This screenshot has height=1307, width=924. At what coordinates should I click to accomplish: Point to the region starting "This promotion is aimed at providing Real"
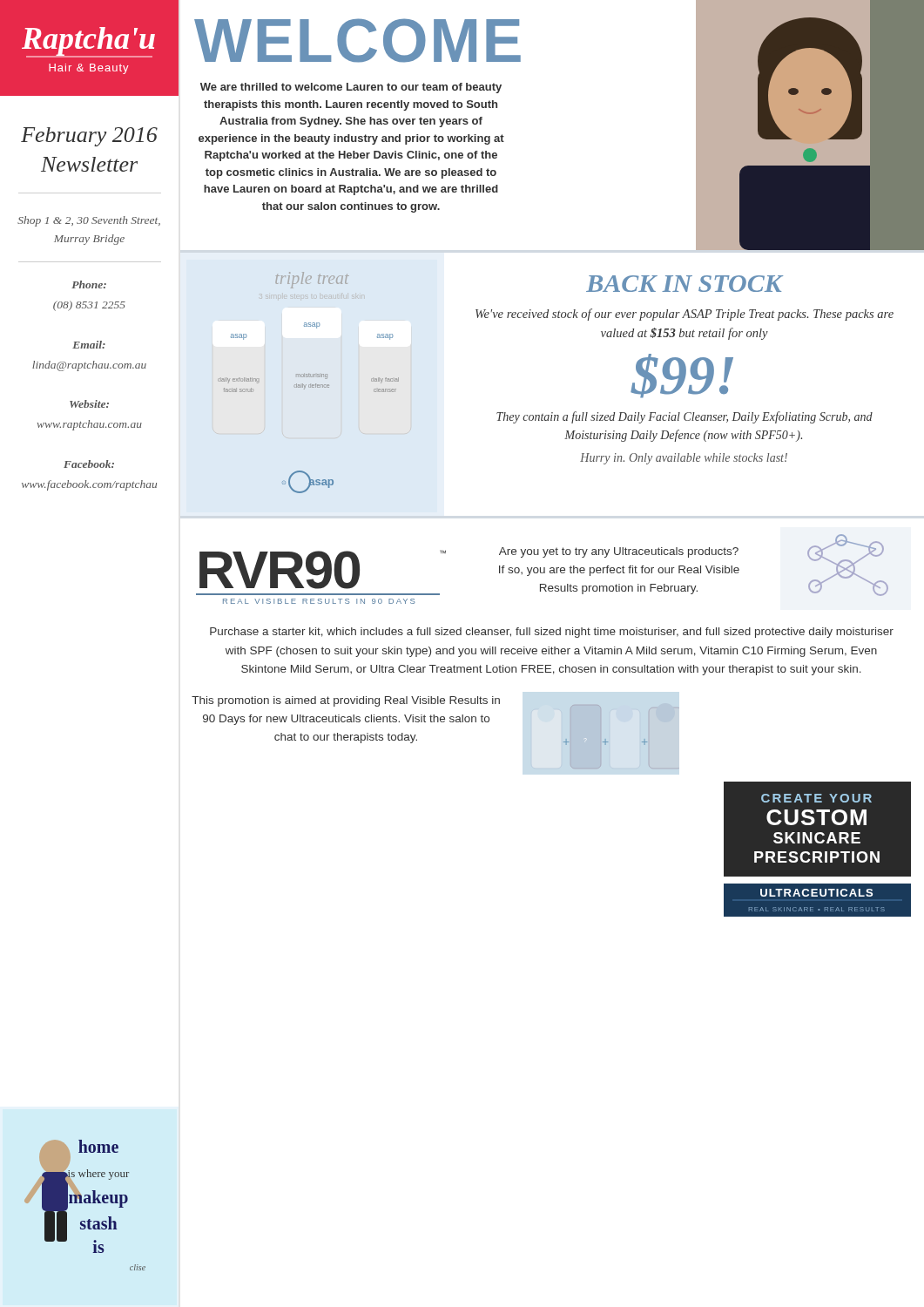tap(346, 718)
